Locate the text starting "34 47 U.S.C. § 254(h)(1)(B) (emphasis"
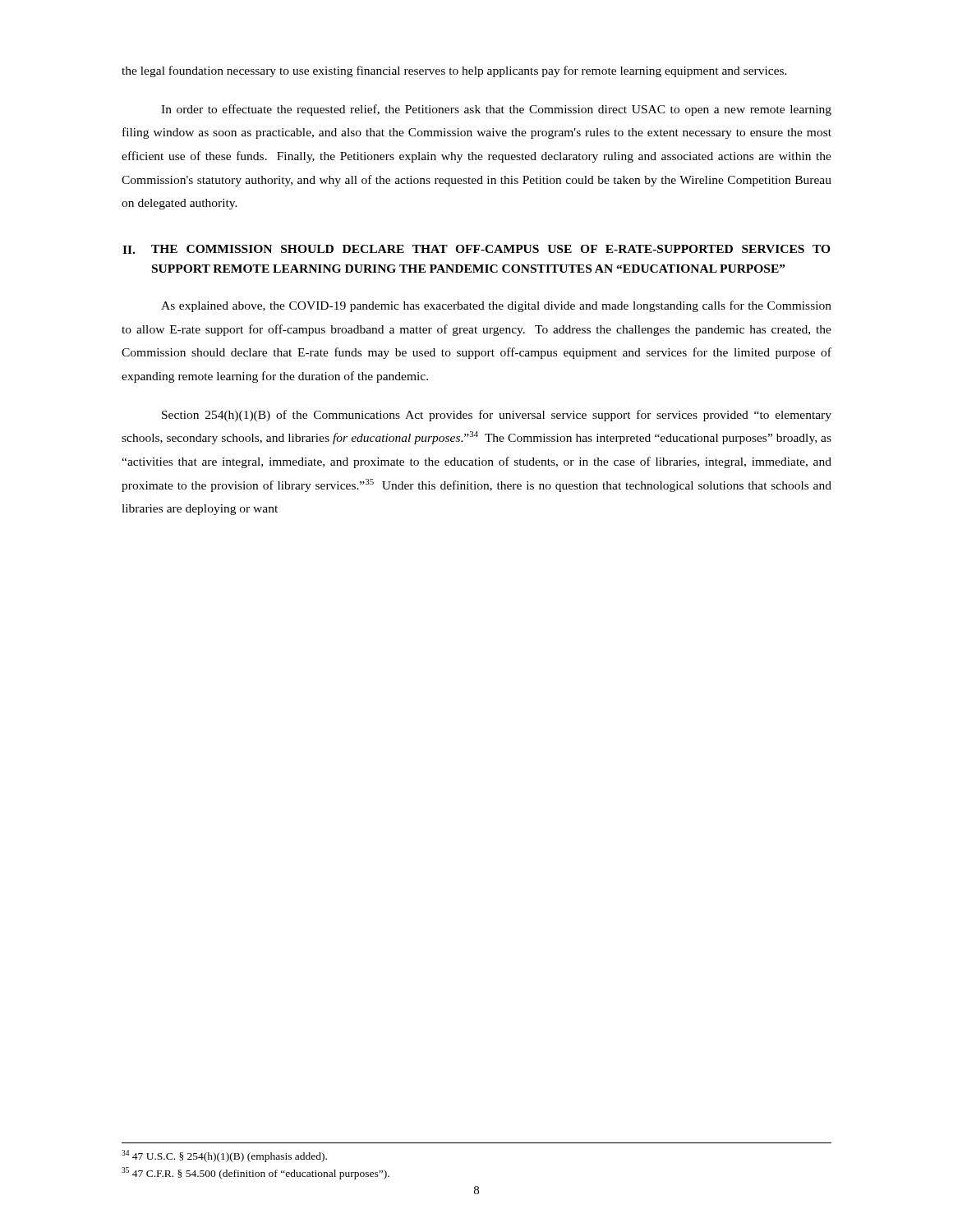Image resolution: width=953 pixels, height=1232 pixels. pyautogui.click(x=225, y=1155)
